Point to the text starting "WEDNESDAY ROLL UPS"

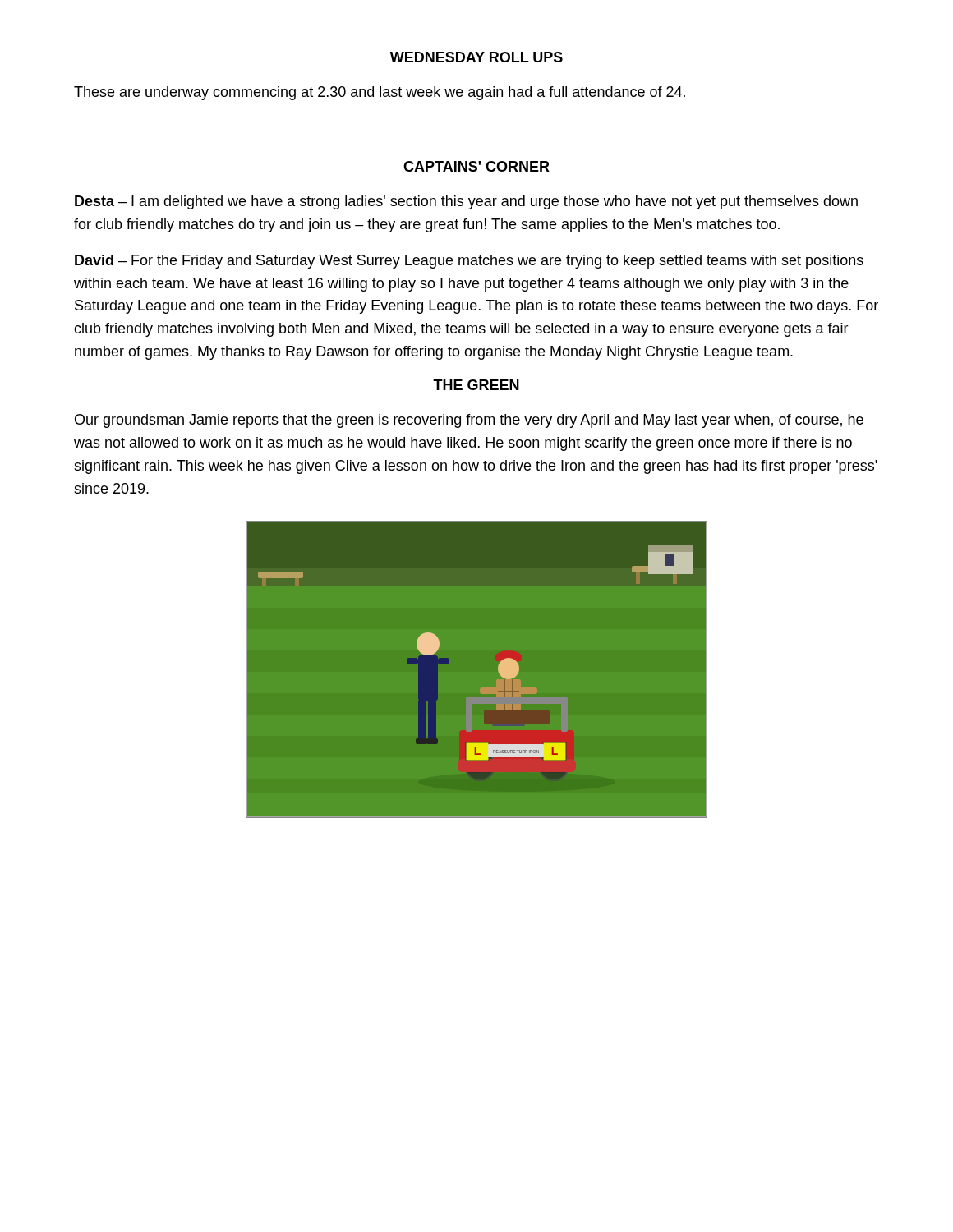pos(476,57)
